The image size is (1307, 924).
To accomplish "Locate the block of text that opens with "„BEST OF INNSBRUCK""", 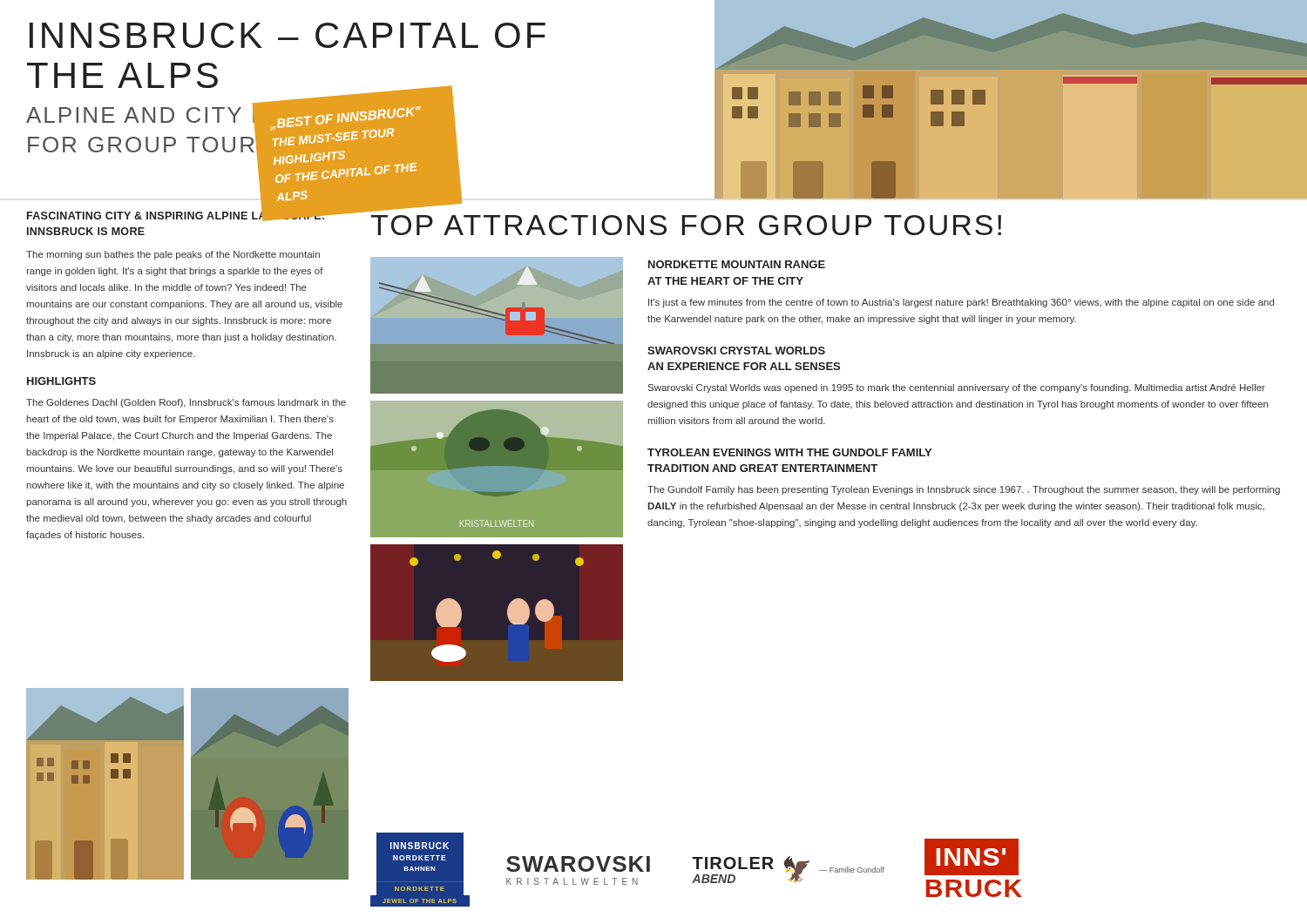I will [x=345, y=153].
